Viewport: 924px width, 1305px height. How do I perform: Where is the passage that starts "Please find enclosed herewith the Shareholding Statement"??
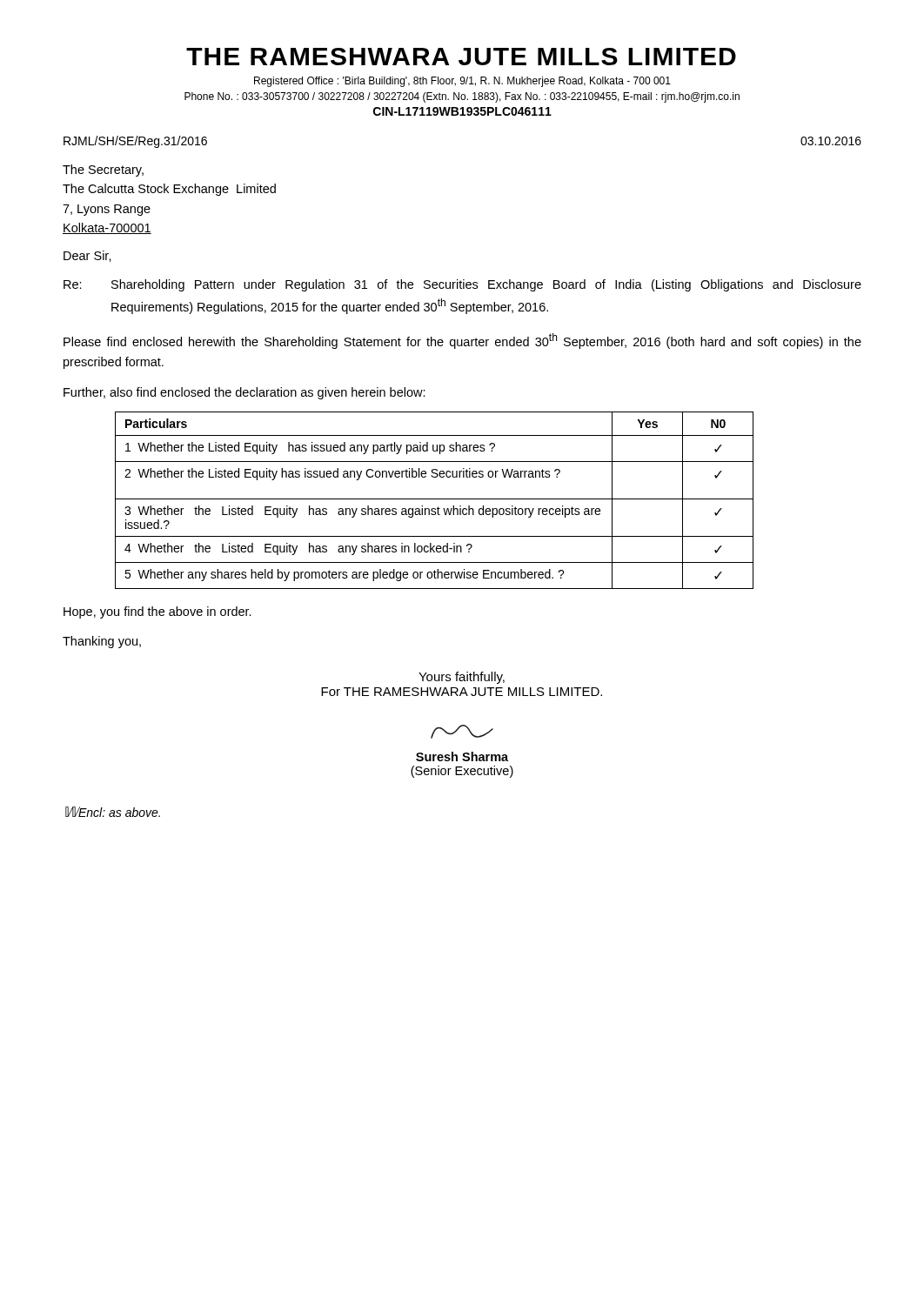[x=462, y=350]
